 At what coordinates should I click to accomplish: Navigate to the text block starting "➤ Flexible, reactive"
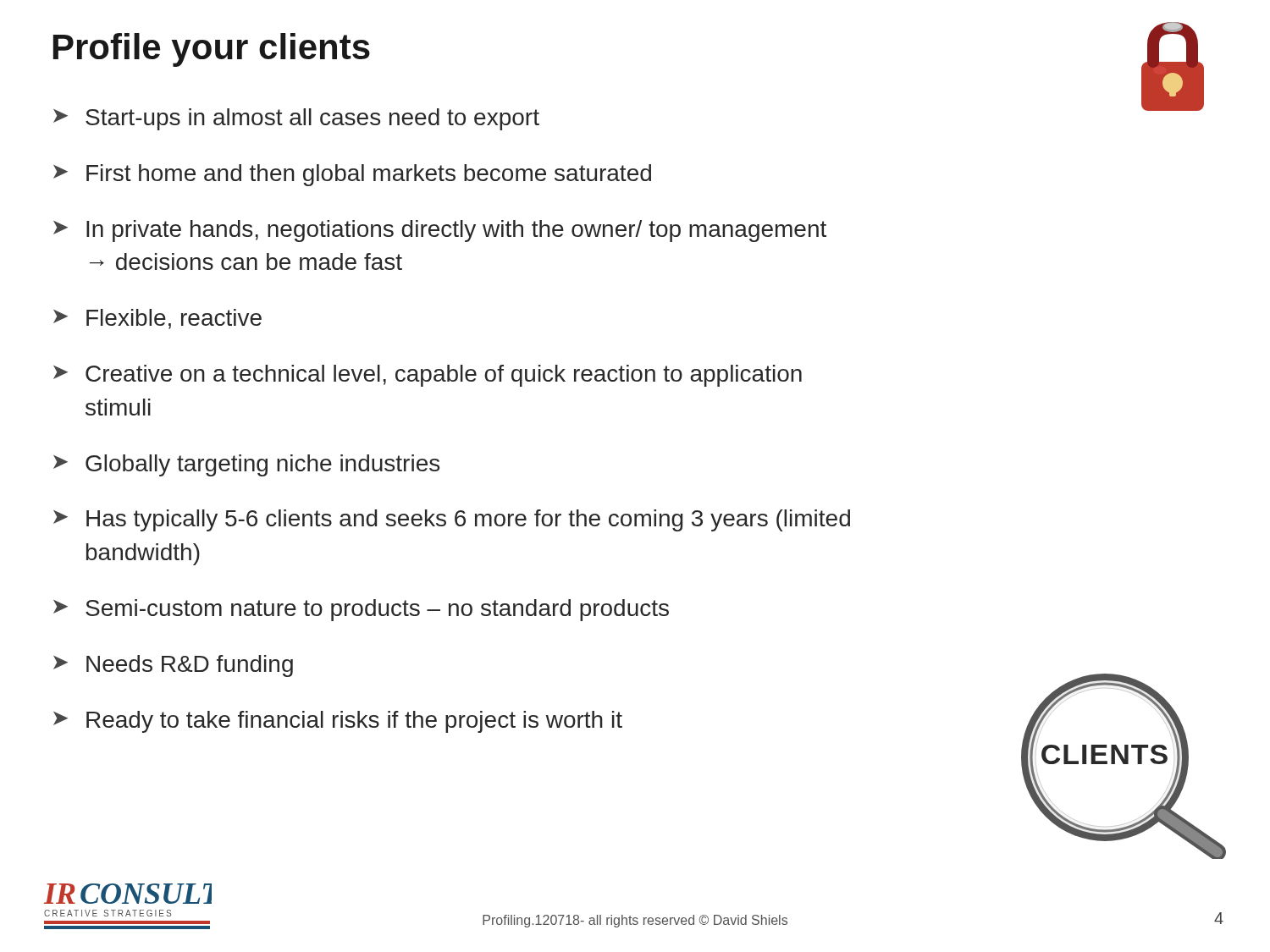pyautogui.click(x=157, y=318)
